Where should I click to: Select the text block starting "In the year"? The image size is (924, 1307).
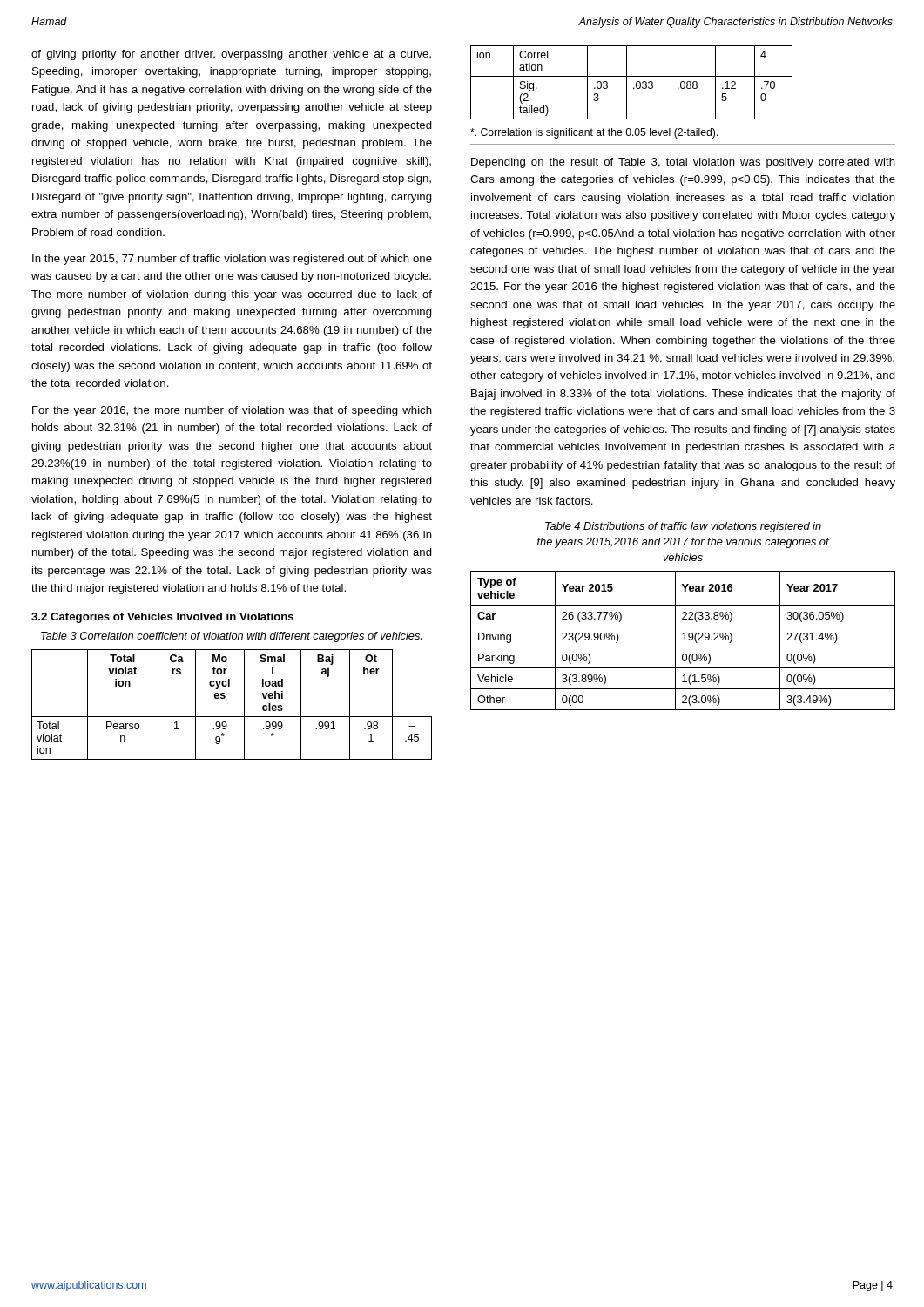232,321
